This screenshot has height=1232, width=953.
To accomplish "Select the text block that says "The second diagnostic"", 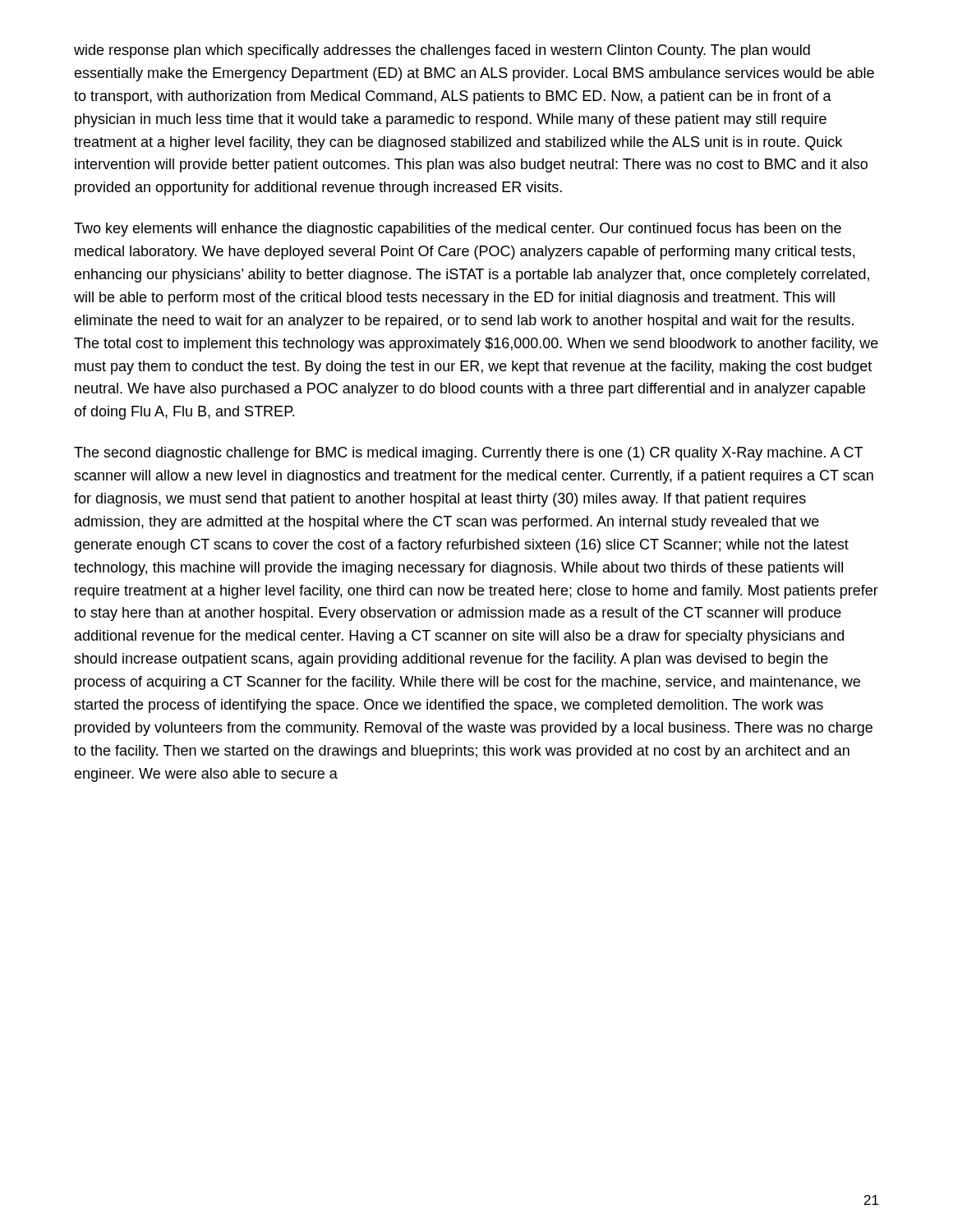I will [x=476, y=613].
